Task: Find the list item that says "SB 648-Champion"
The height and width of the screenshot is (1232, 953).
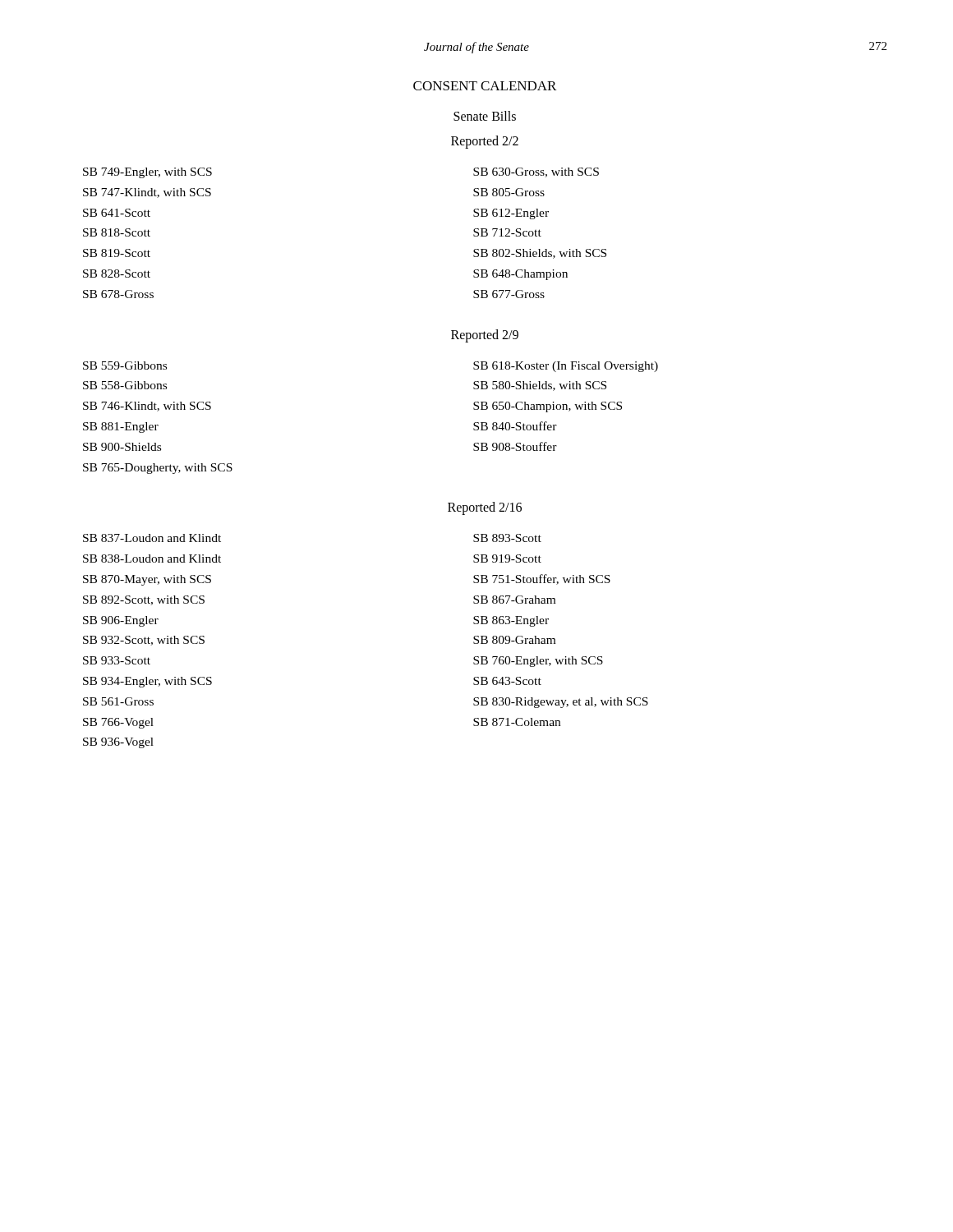Action: [x=520, y=273]
